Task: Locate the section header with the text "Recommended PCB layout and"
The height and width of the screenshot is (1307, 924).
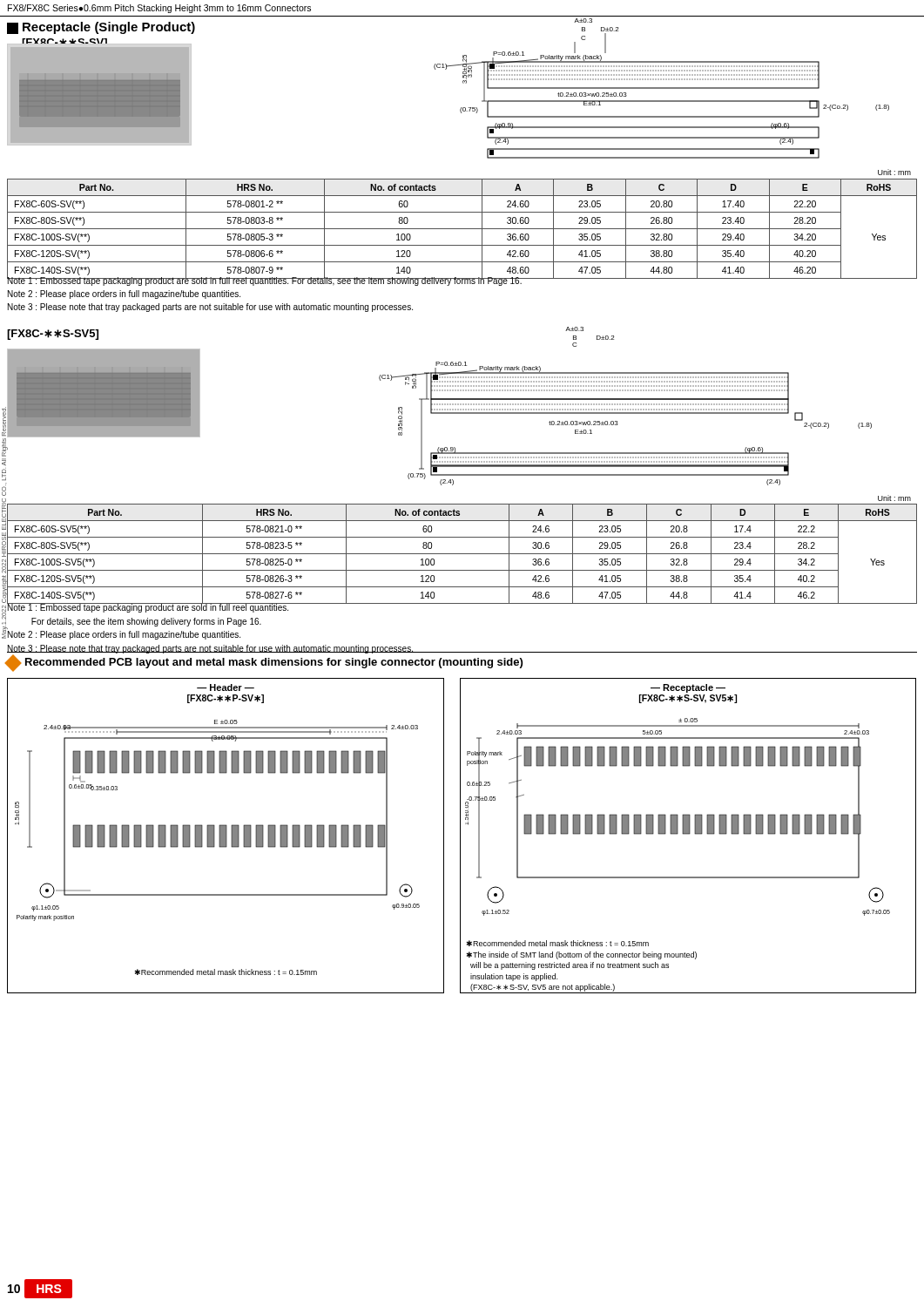Action: pyautogui.click(x=265, y=662)
